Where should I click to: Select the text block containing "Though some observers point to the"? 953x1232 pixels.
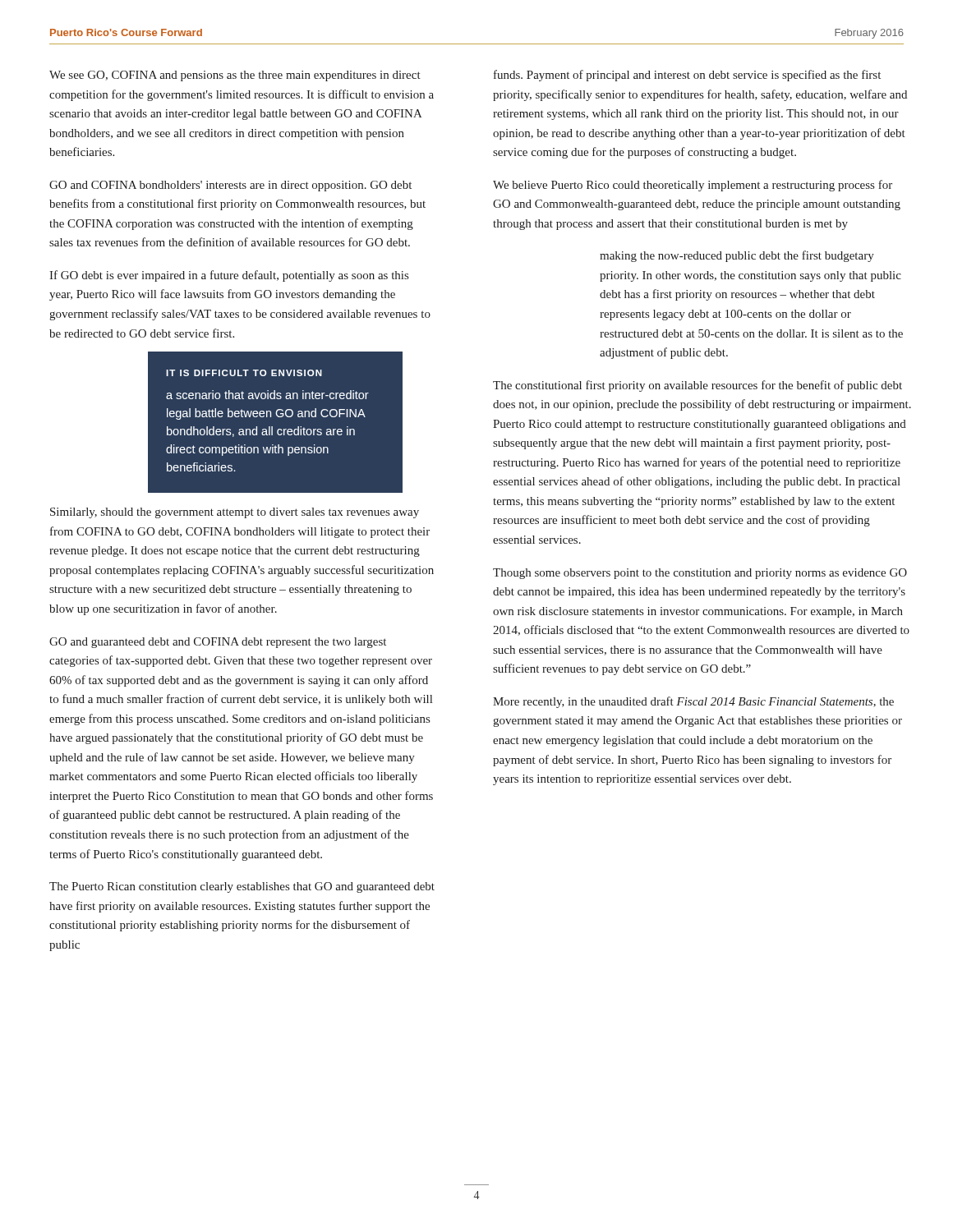coord(701,620)
